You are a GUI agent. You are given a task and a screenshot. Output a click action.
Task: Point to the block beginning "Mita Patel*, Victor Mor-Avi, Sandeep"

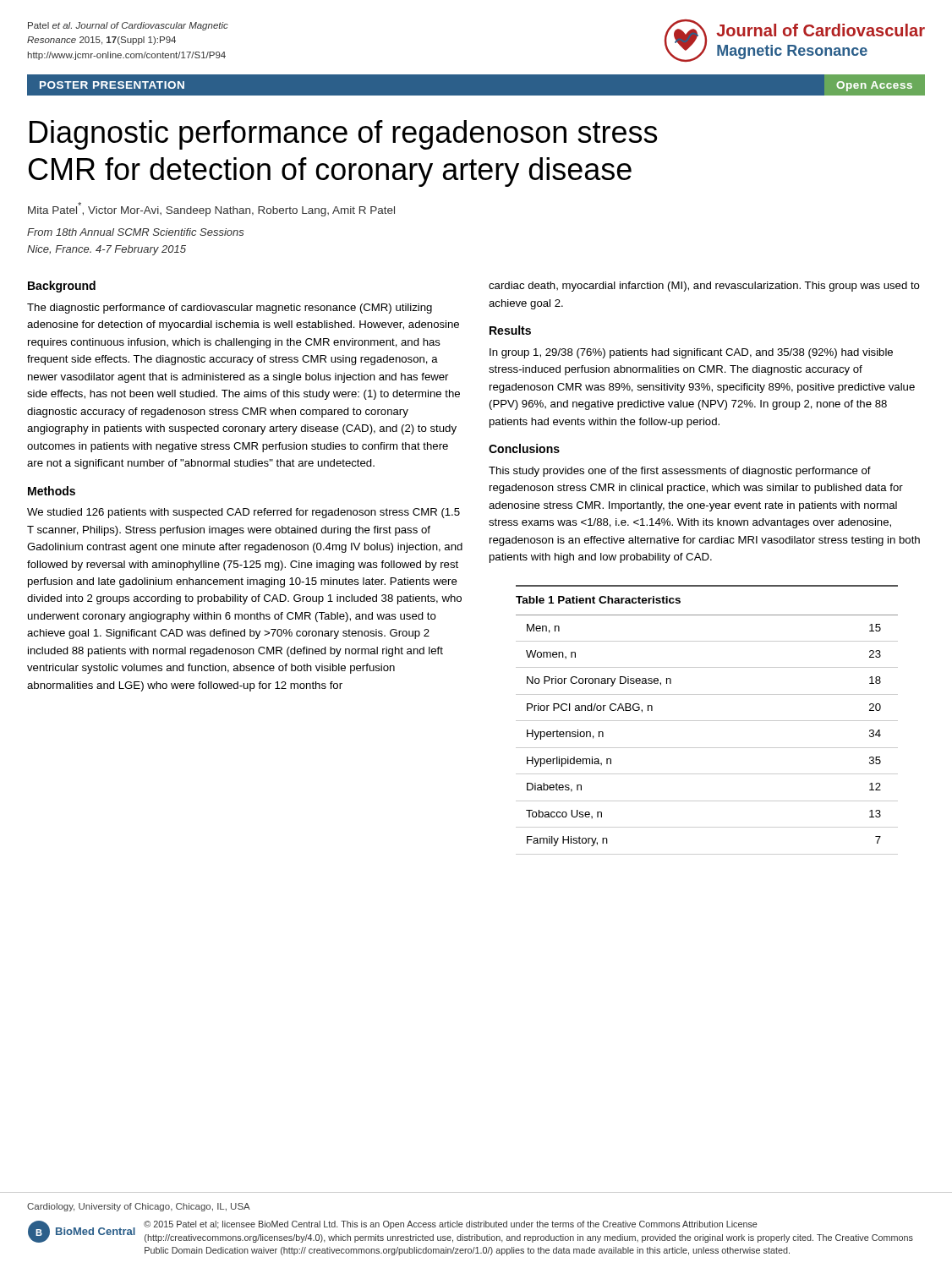[211, 208]
